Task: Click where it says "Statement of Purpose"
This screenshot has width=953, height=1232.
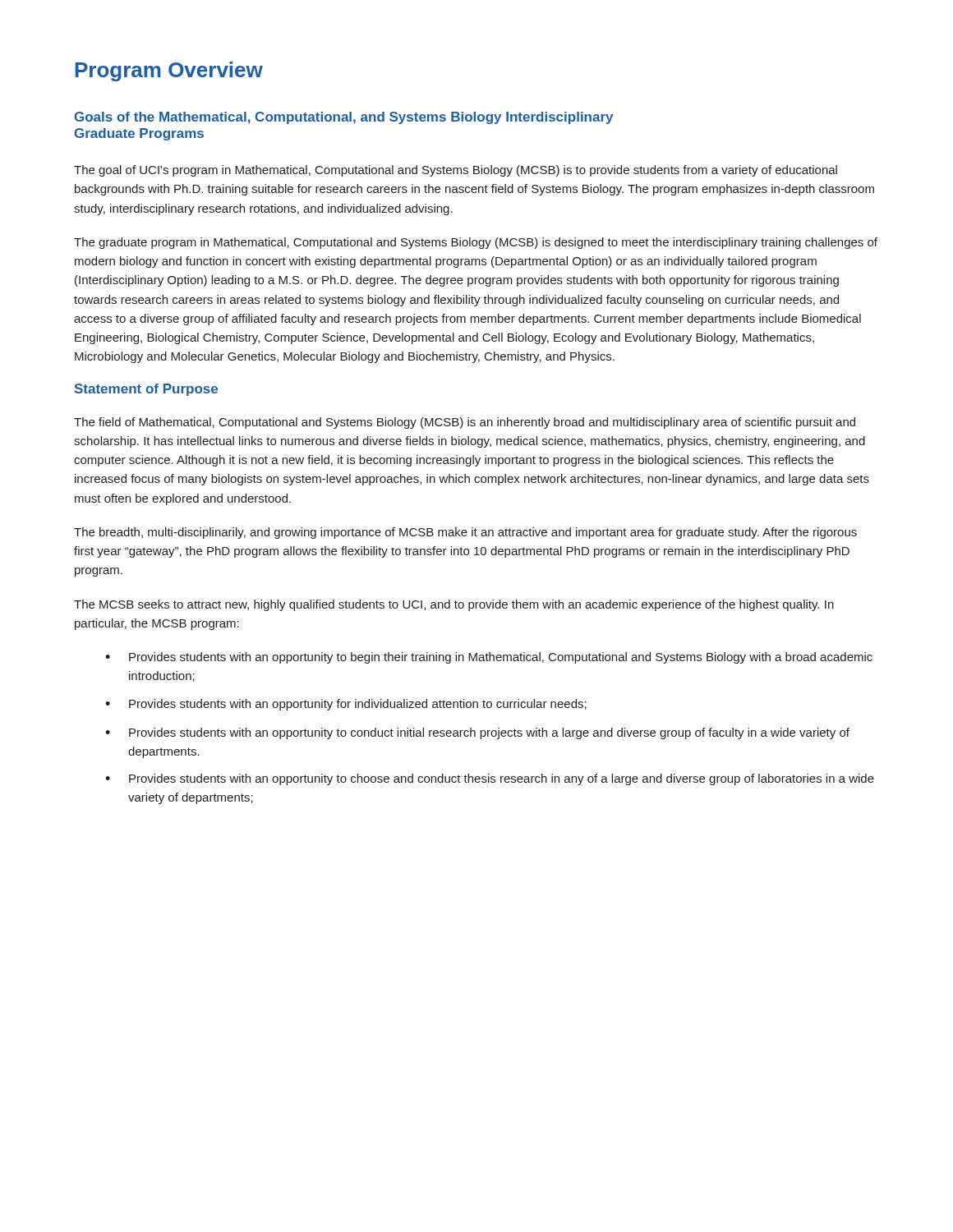Action: pyautogui.click(x=146, y=390)
